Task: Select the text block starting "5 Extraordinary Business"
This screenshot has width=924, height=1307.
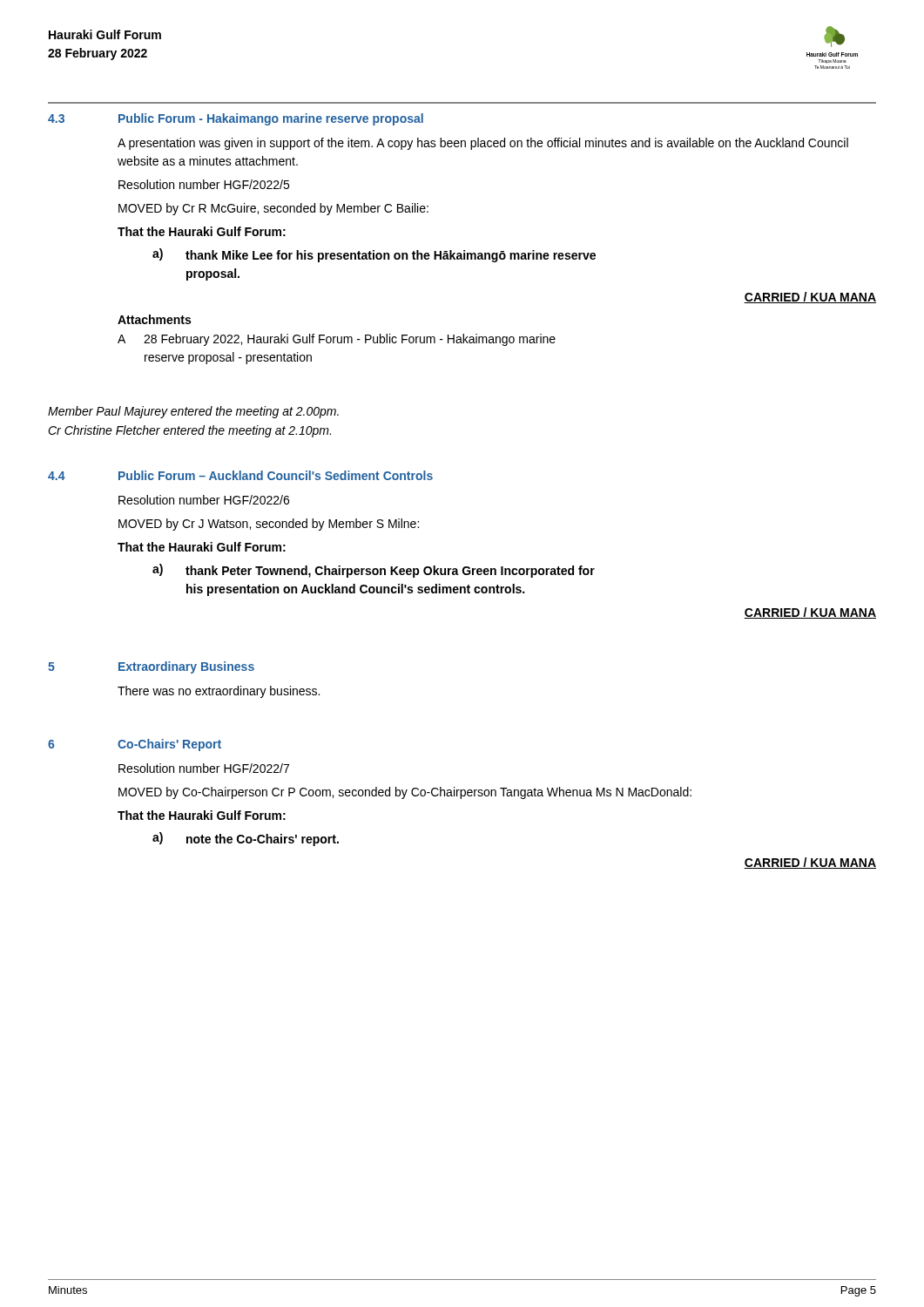Action: pyautogui.click(x=151, y=666)
